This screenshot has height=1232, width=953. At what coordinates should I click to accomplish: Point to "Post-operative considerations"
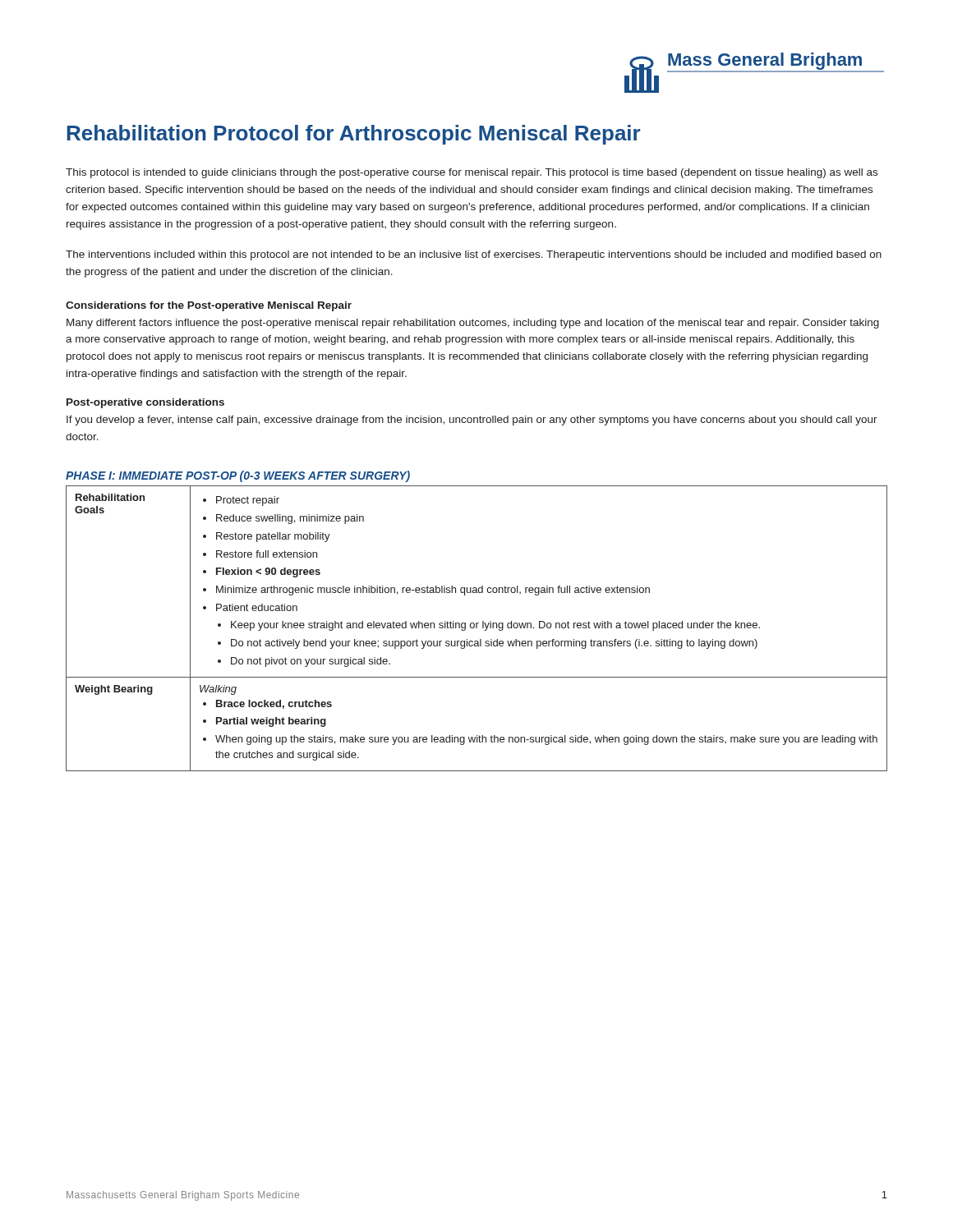pyautogui.click(x=145, y=402)
